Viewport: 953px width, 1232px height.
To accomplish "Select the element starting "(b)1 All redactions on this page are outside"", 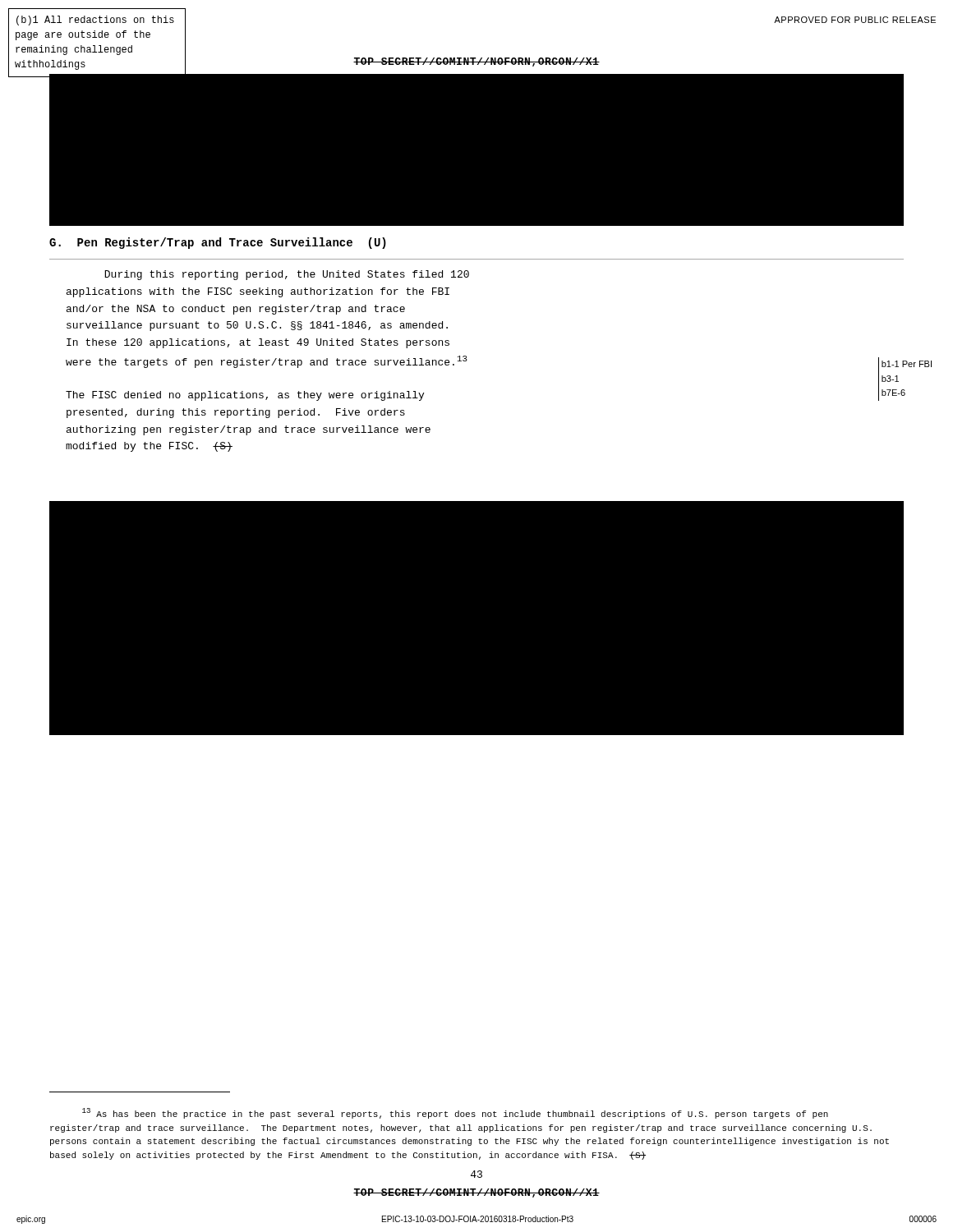I will pos(95,43).
